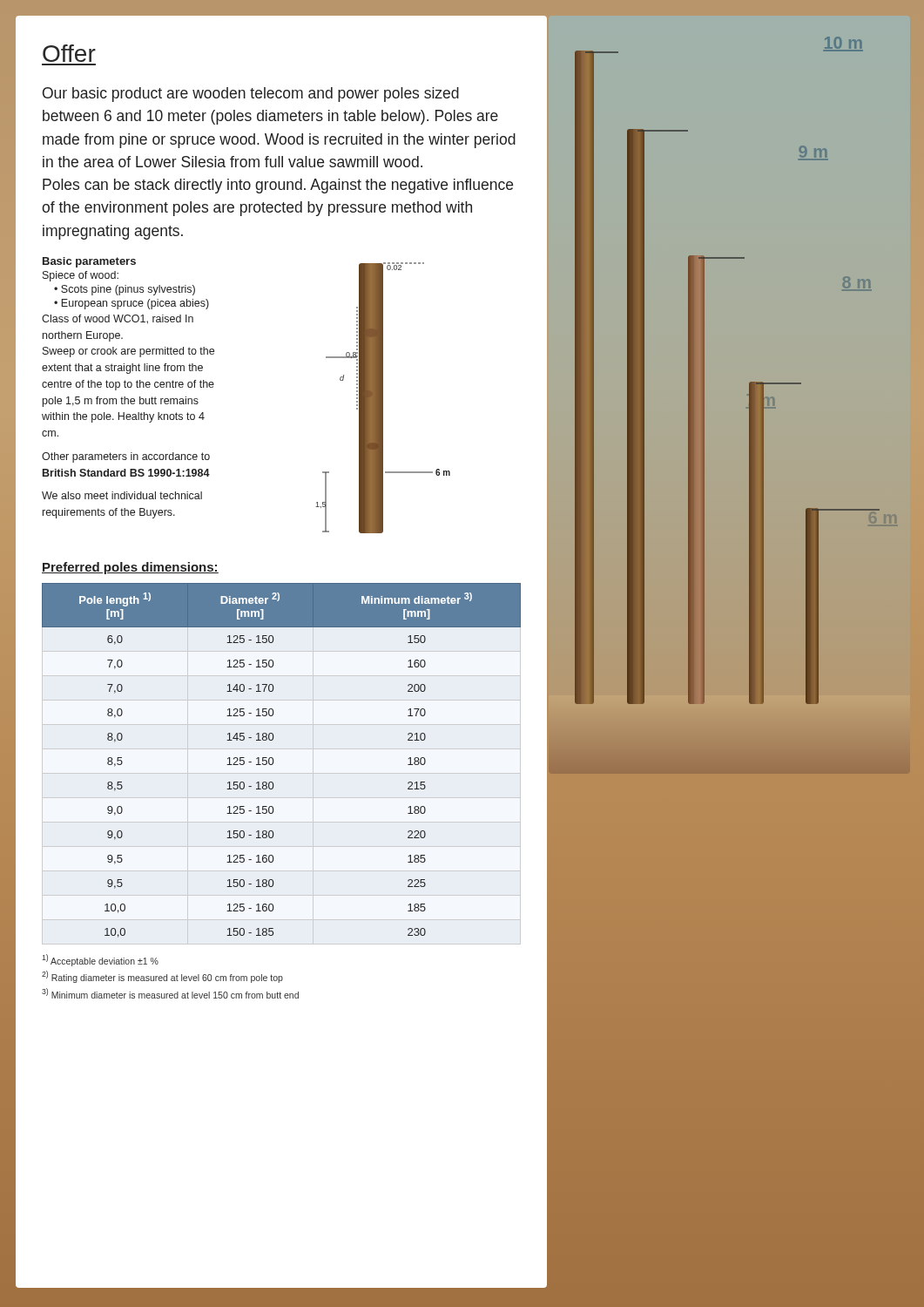Point to the element starting "• European spruce (picea abies)"
924x1307 pixels.
coord(132,303)
